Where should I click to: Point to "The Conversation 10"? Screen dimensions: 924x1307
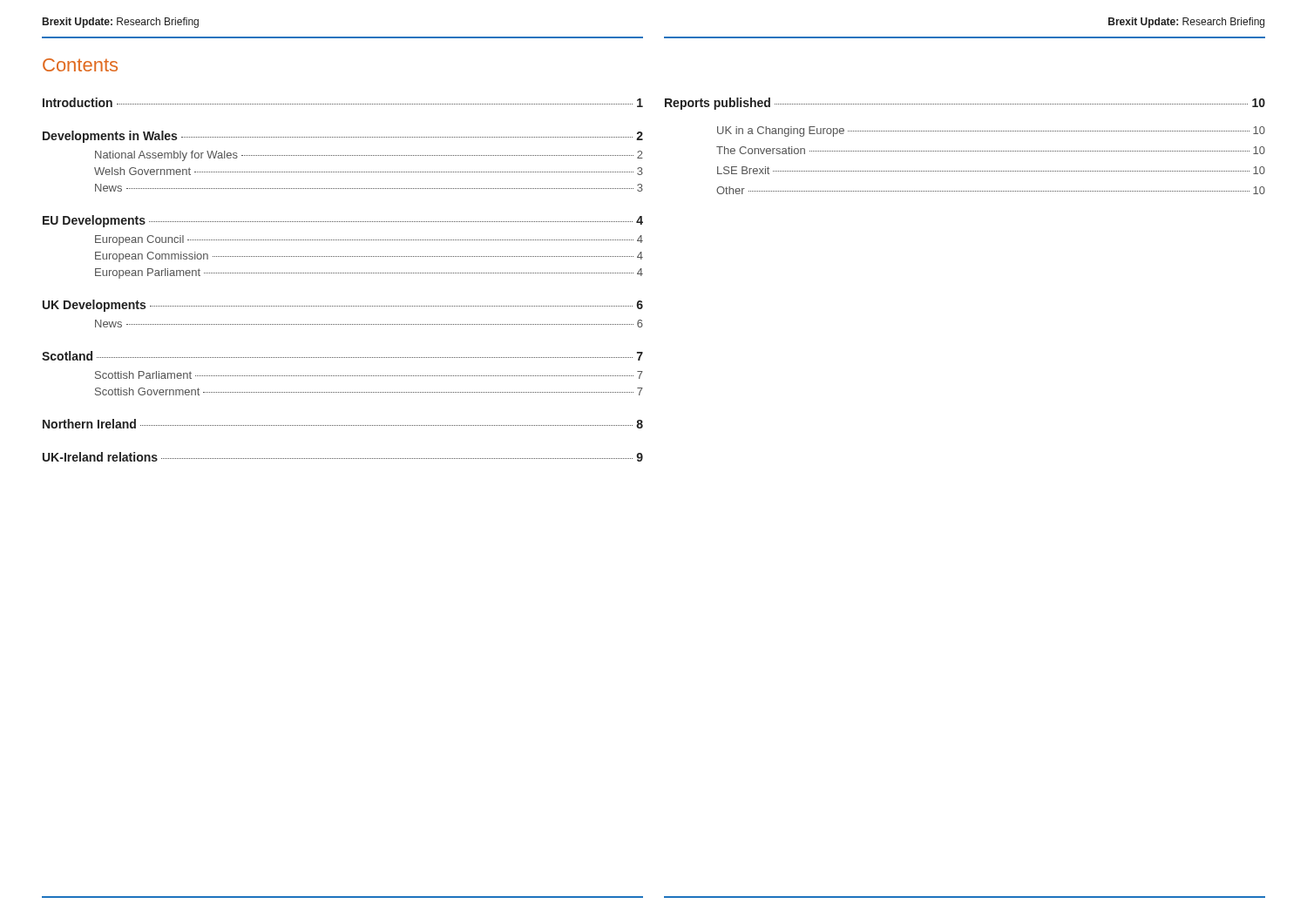(x=991, y=150)
